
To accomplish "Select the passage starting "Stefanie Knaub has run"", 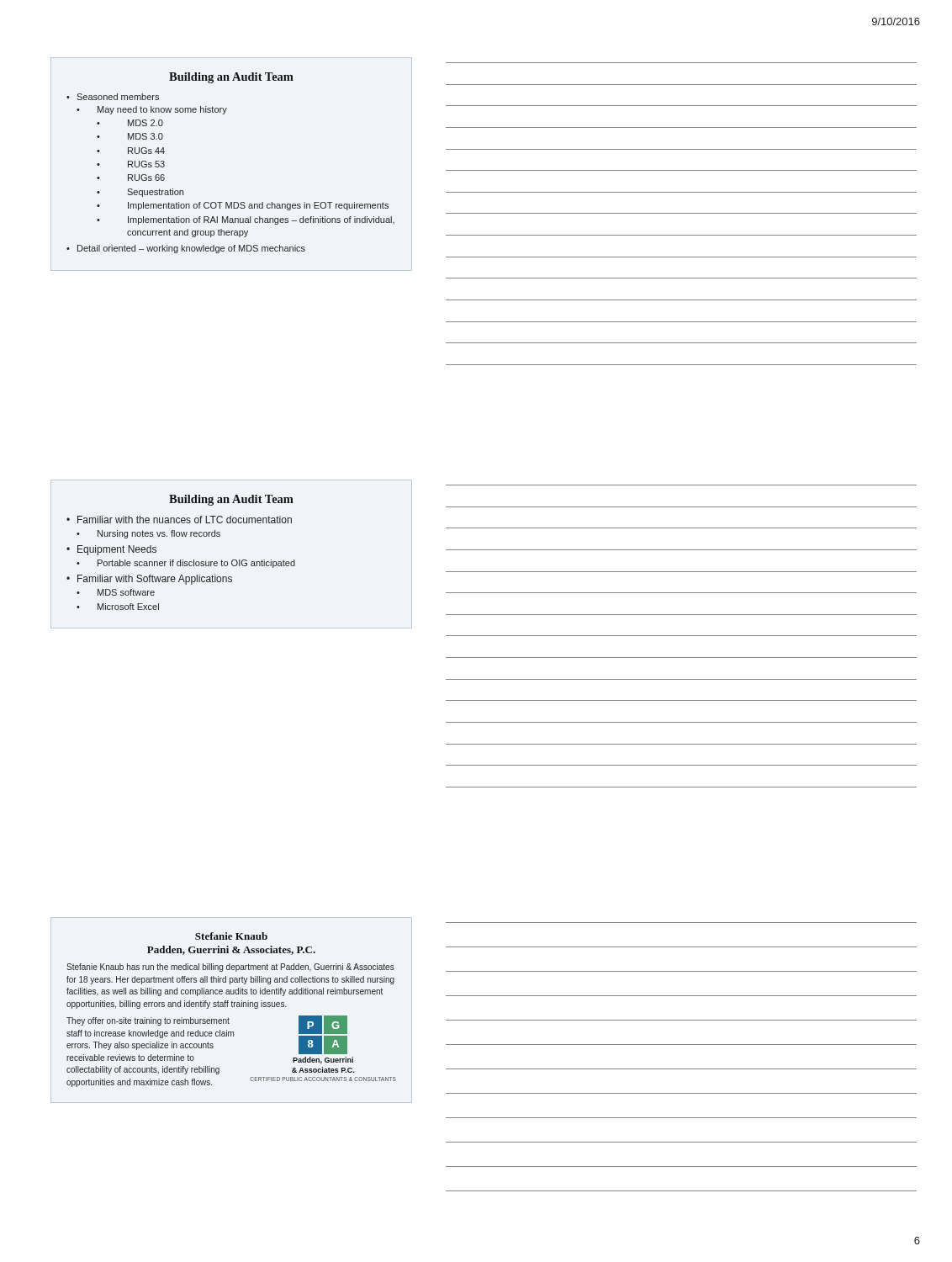I will (x=230, y=985).
